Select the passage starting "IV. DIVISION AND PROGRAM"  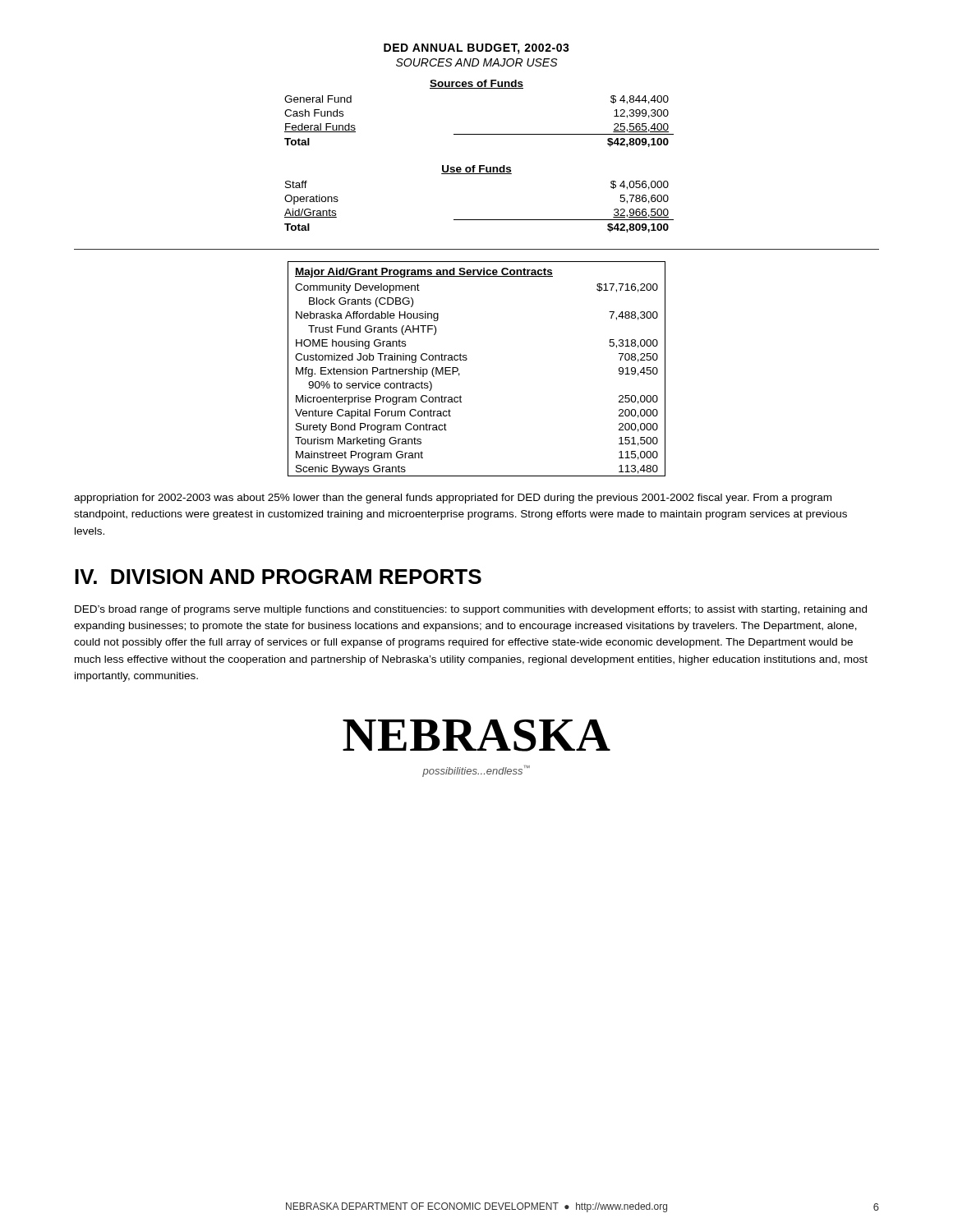[x=278, y=576]
